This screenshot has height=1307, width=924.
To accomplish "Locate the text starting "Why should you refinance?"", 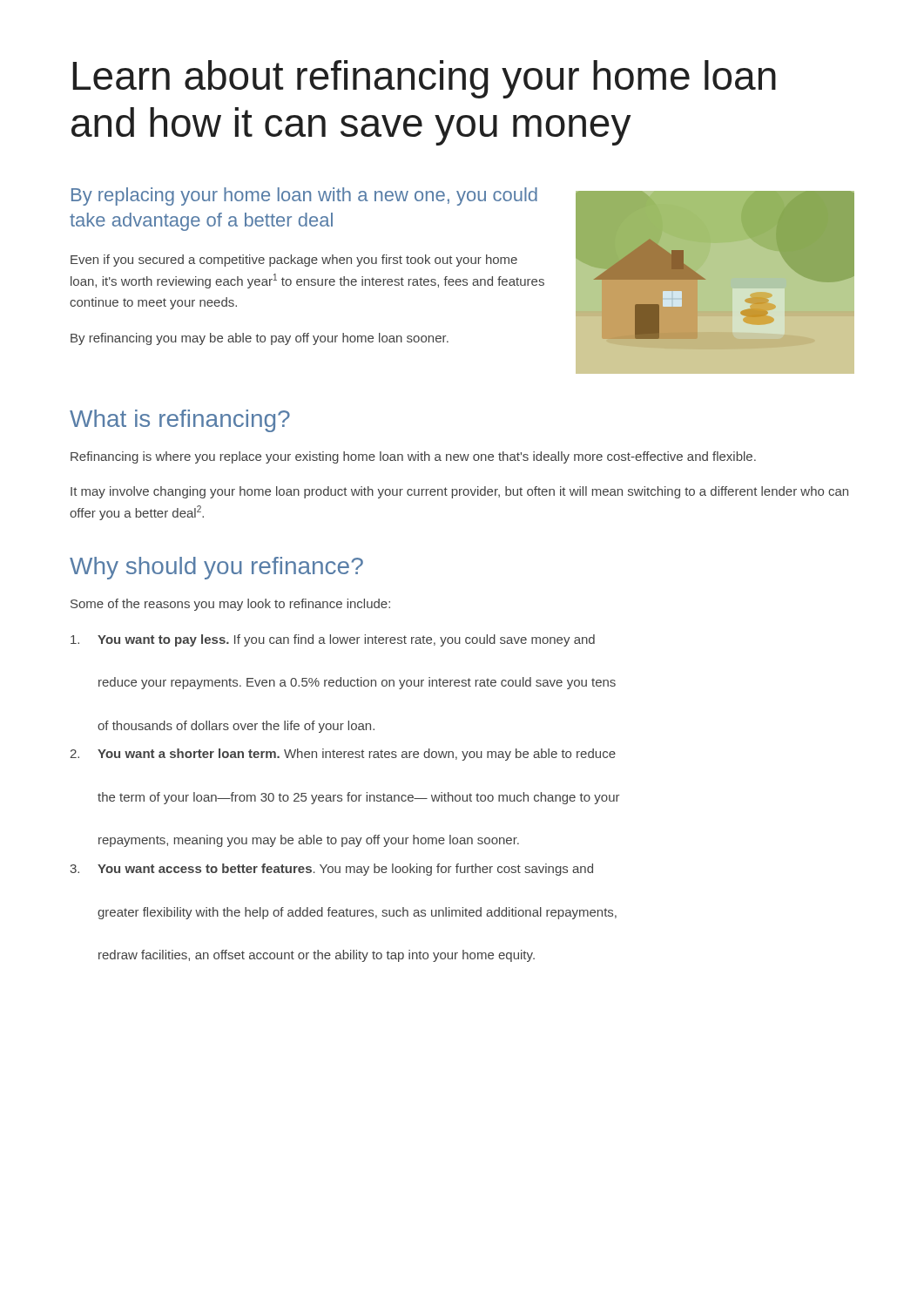I will click(216, 568).
